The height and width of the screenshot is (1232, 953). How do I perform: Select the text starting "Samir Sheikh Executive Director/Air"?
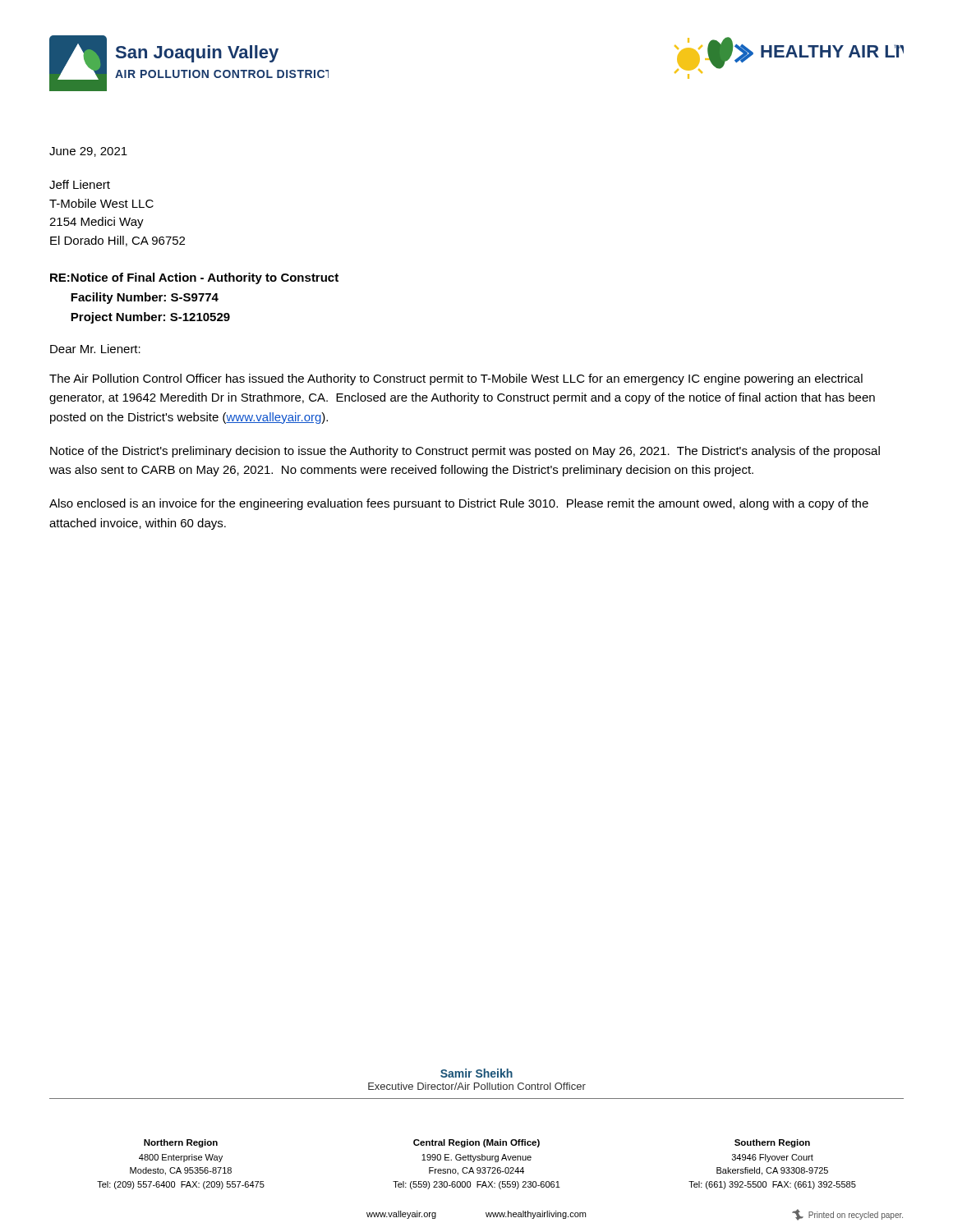click(x=476, y=1080)
